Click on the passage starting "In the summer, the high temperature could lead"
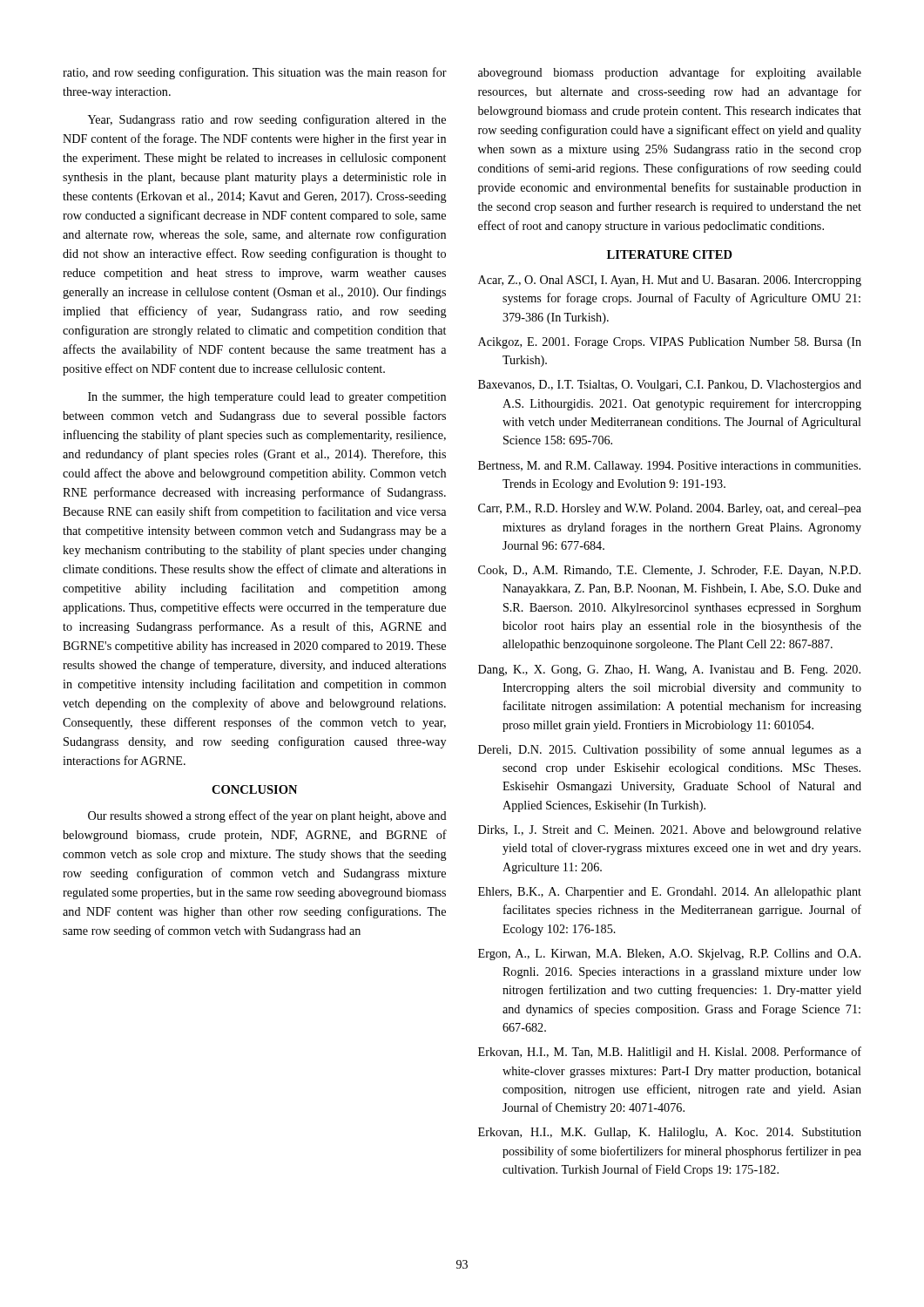The image size is (924, 1307). click(255, 579)
